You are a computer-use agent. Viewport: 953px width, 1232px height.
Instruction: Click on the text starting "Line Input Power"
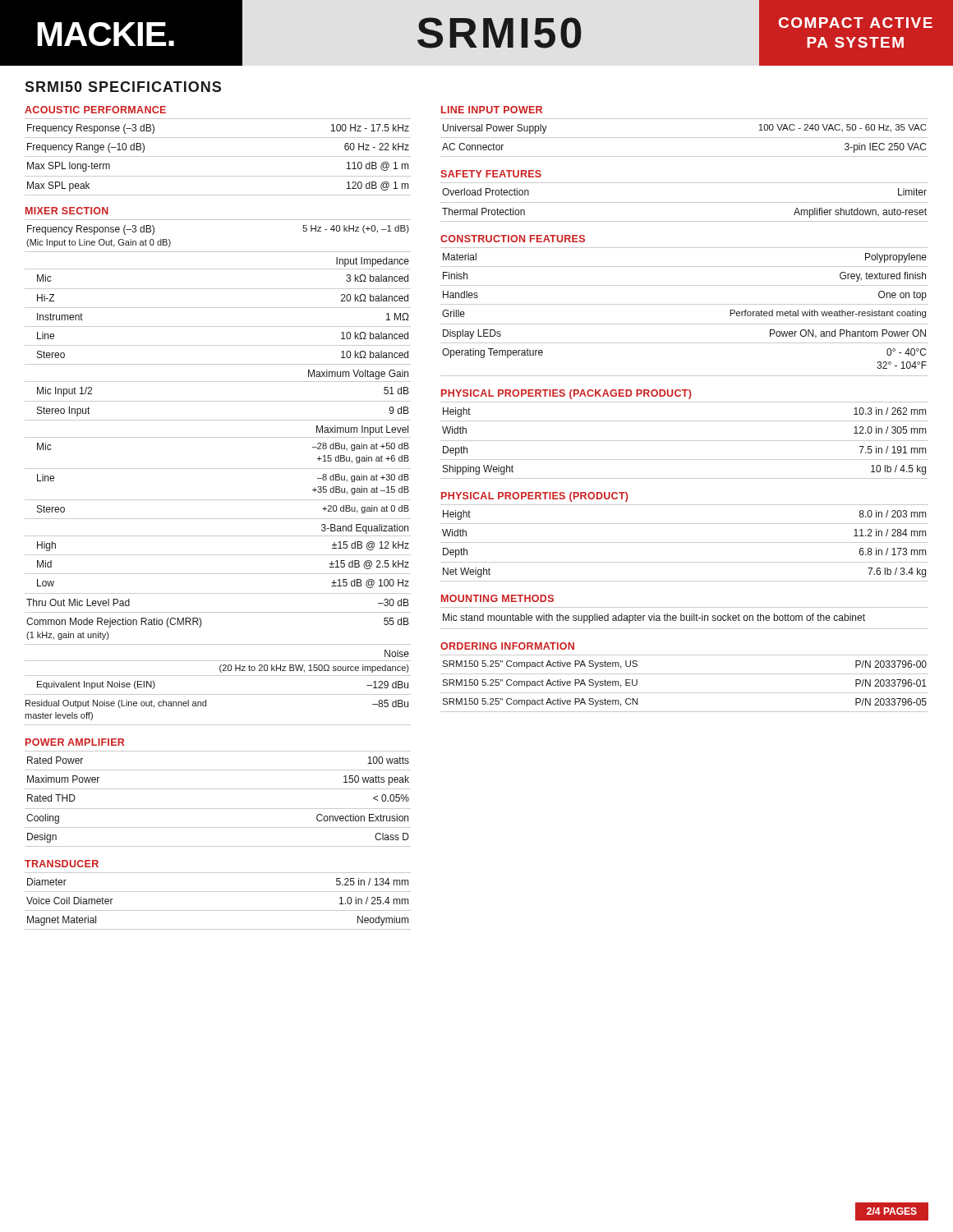tap(492, 110)
